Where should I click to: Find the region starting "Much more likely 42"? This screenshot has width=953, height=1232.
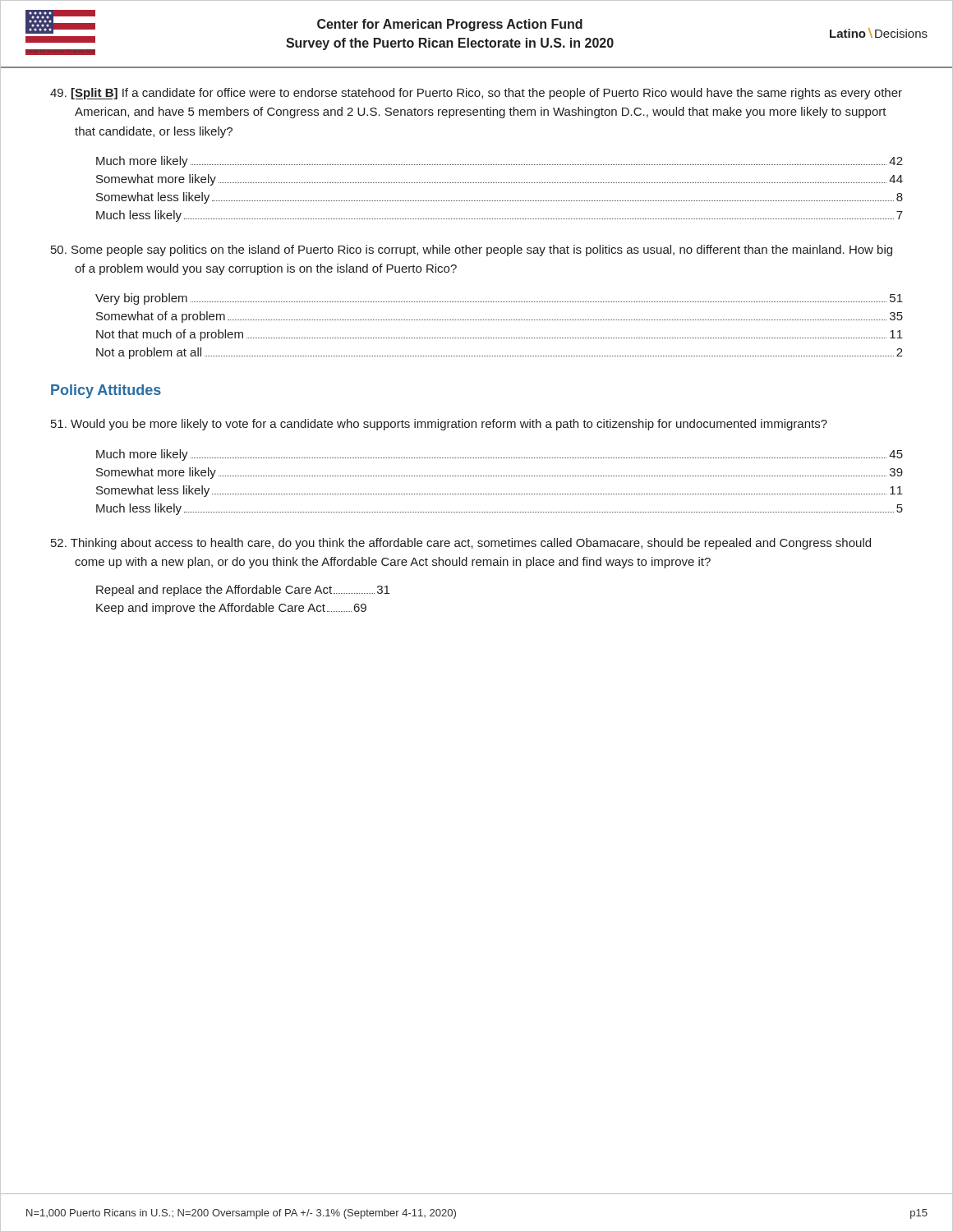[x=499, y=160]
